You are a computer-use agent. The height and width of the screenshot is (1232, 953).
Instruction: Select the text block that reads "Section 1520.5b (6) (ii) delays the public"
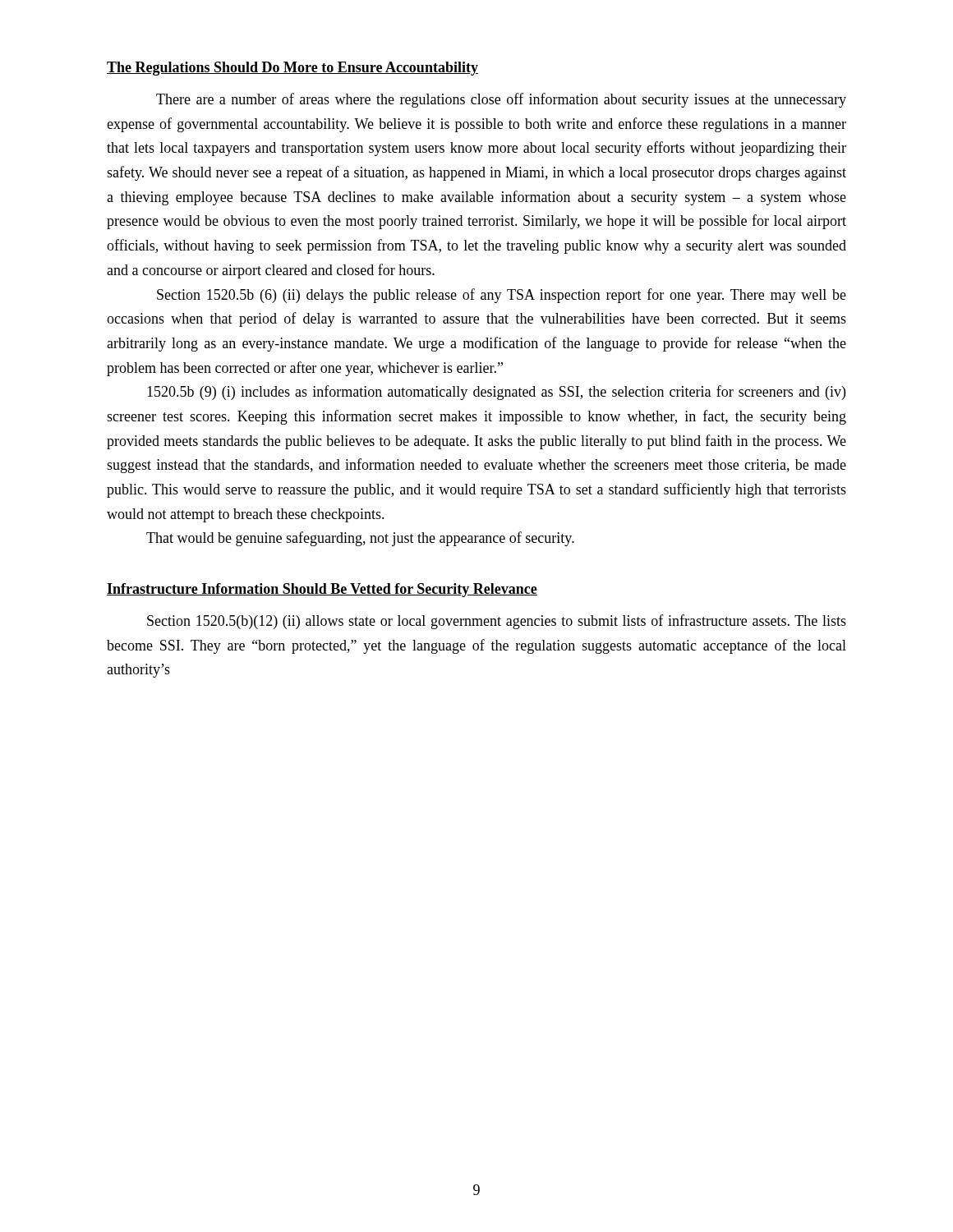click(476, 332)
